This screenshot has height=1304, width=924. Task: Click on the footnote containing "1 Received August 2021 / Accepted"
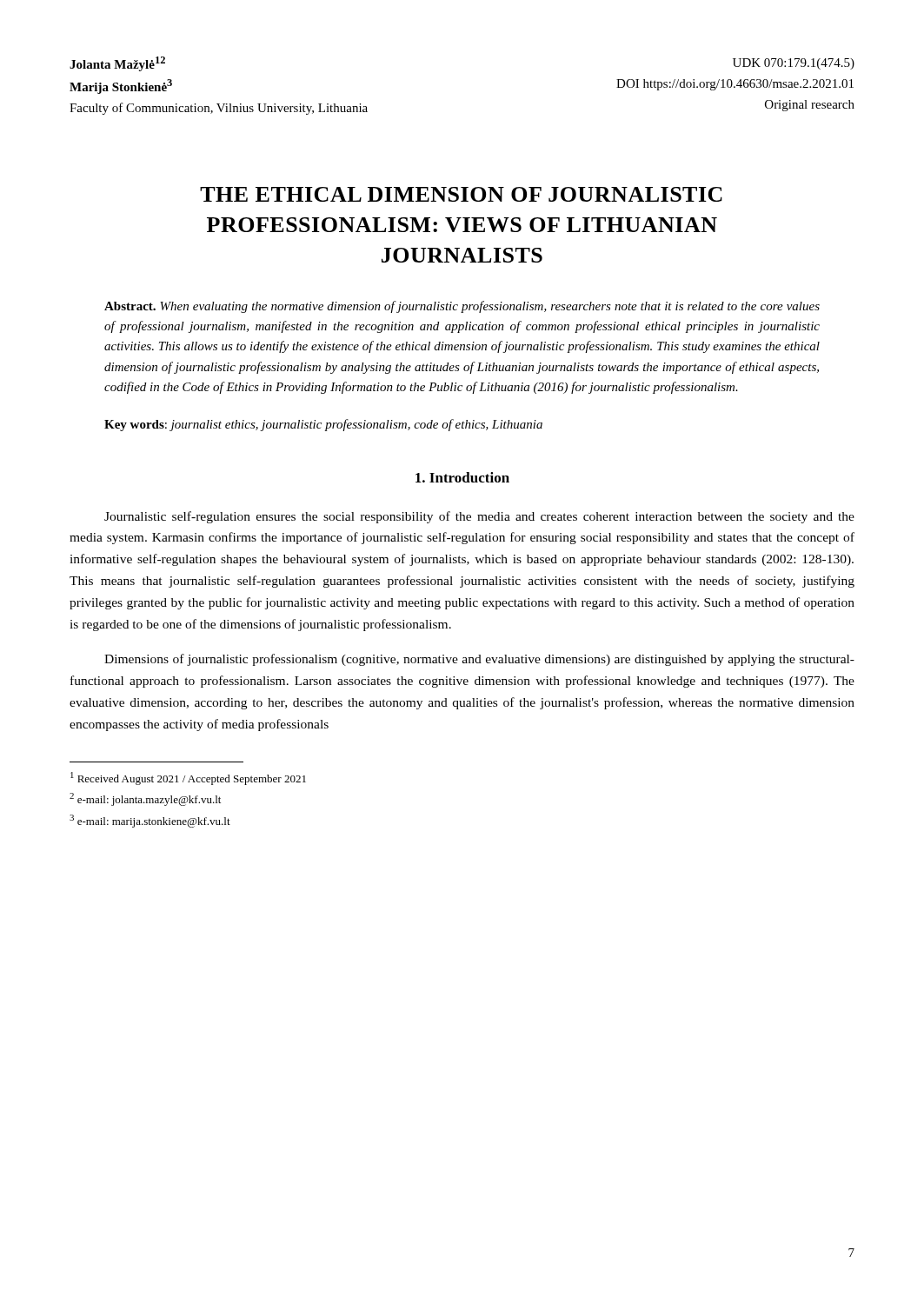(x=188, y=777)
